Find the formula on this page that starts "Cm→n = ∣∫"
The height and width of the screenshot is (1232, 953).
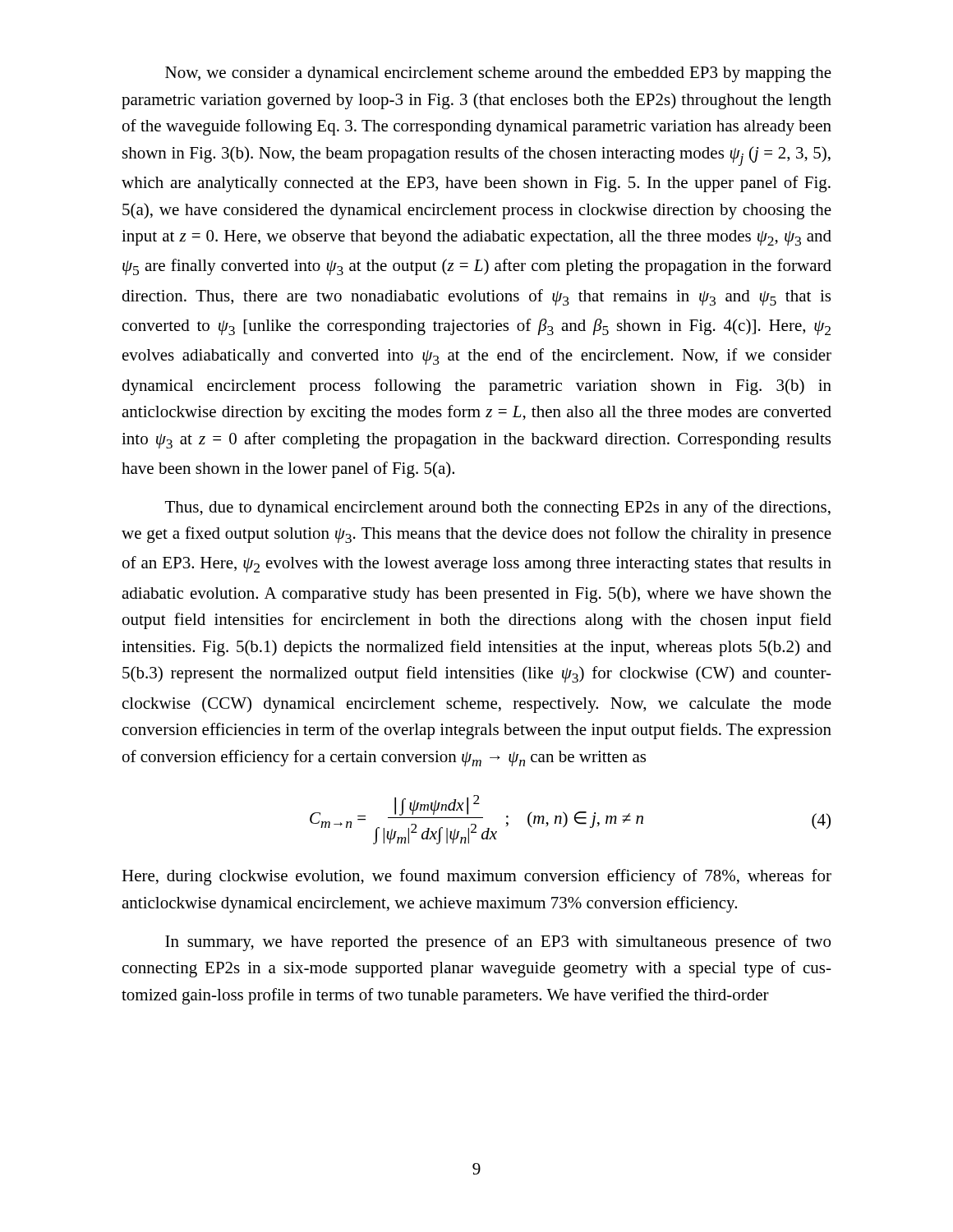[x=570, y=820]
